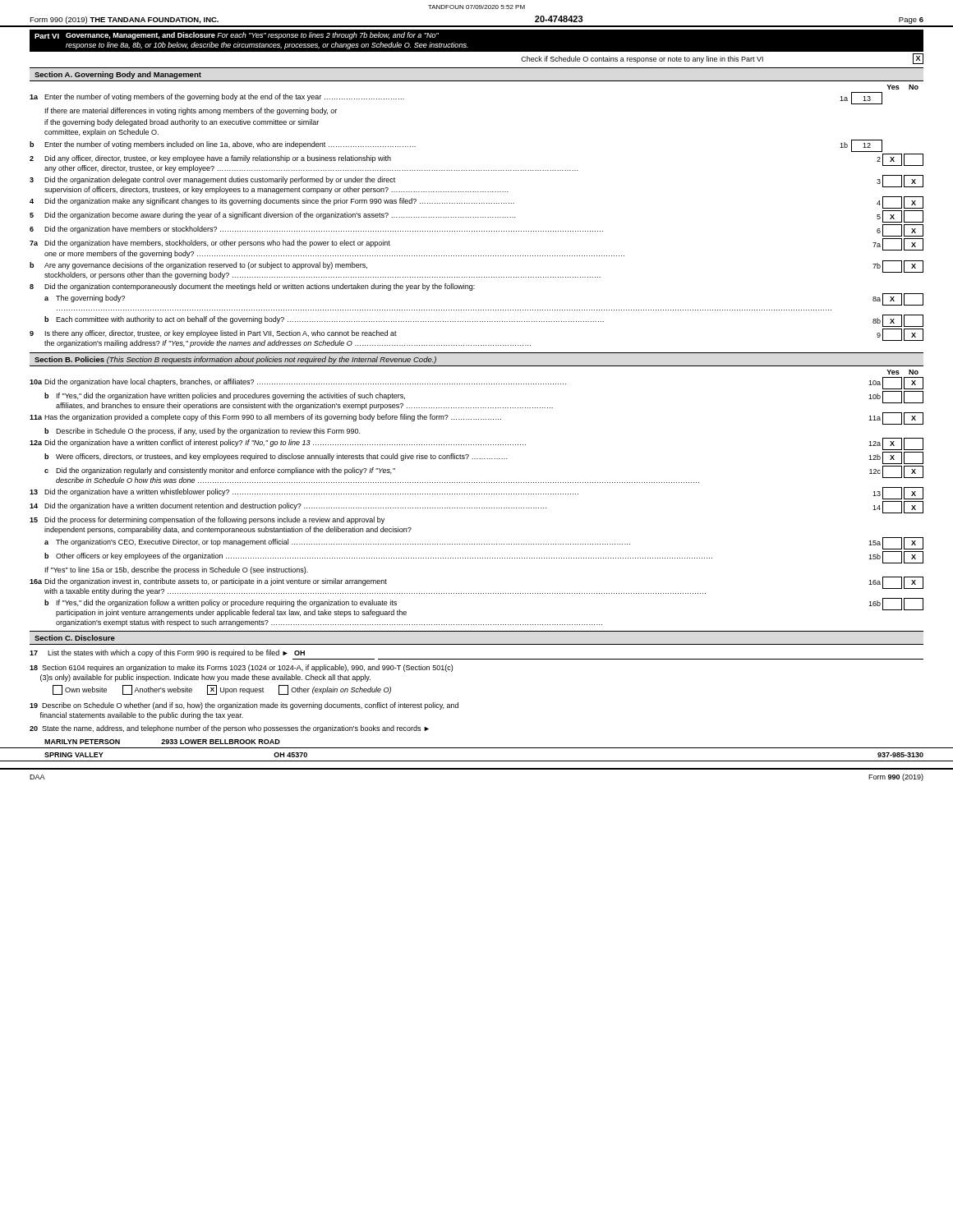Screen dimensions: 1232x953
Task: Point to the element starting "20 State the name, address, and telephone"
Action: click(x=230, y=729)
